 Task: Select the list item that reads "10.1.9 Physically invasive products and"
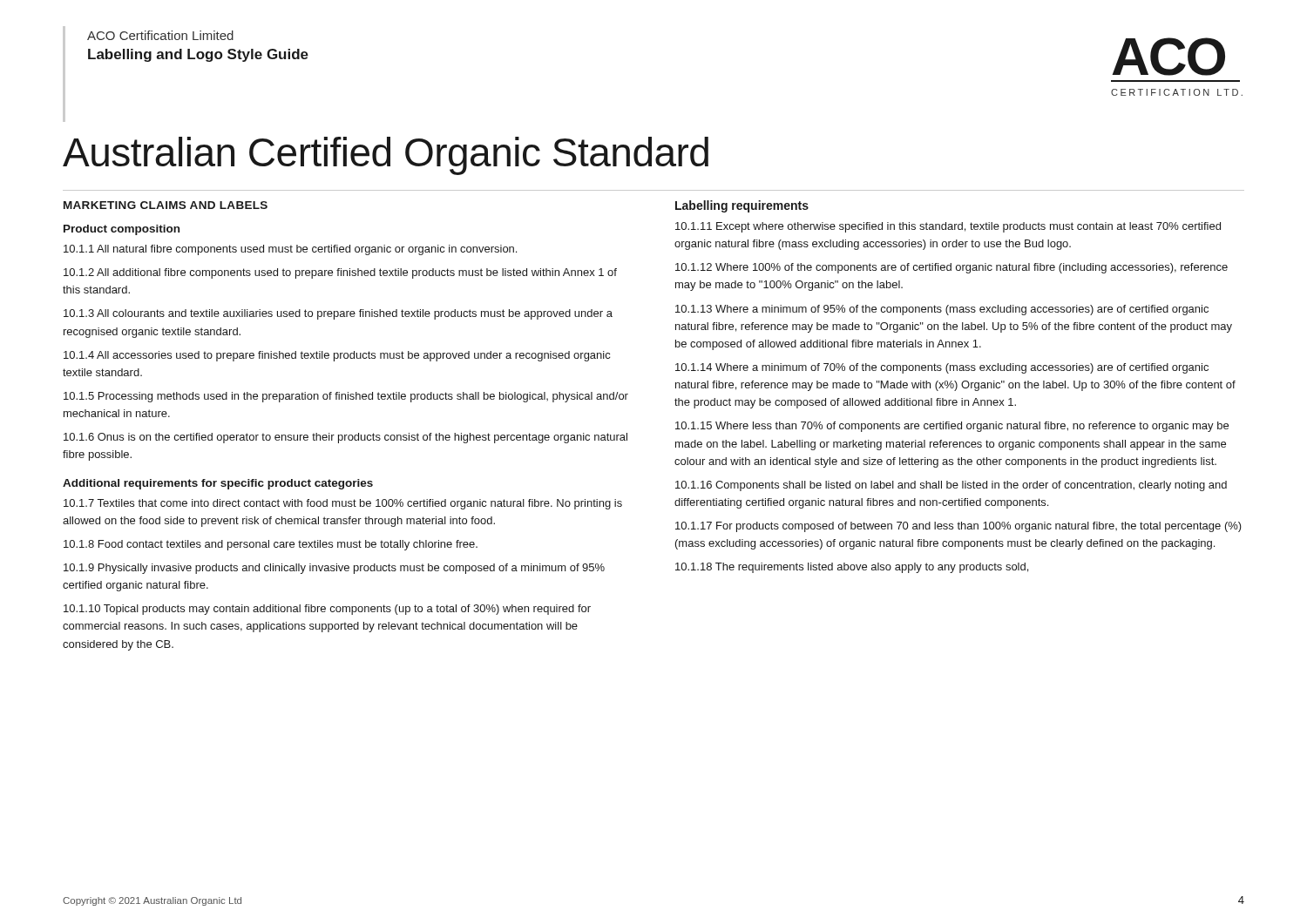[x=334, y=576]
